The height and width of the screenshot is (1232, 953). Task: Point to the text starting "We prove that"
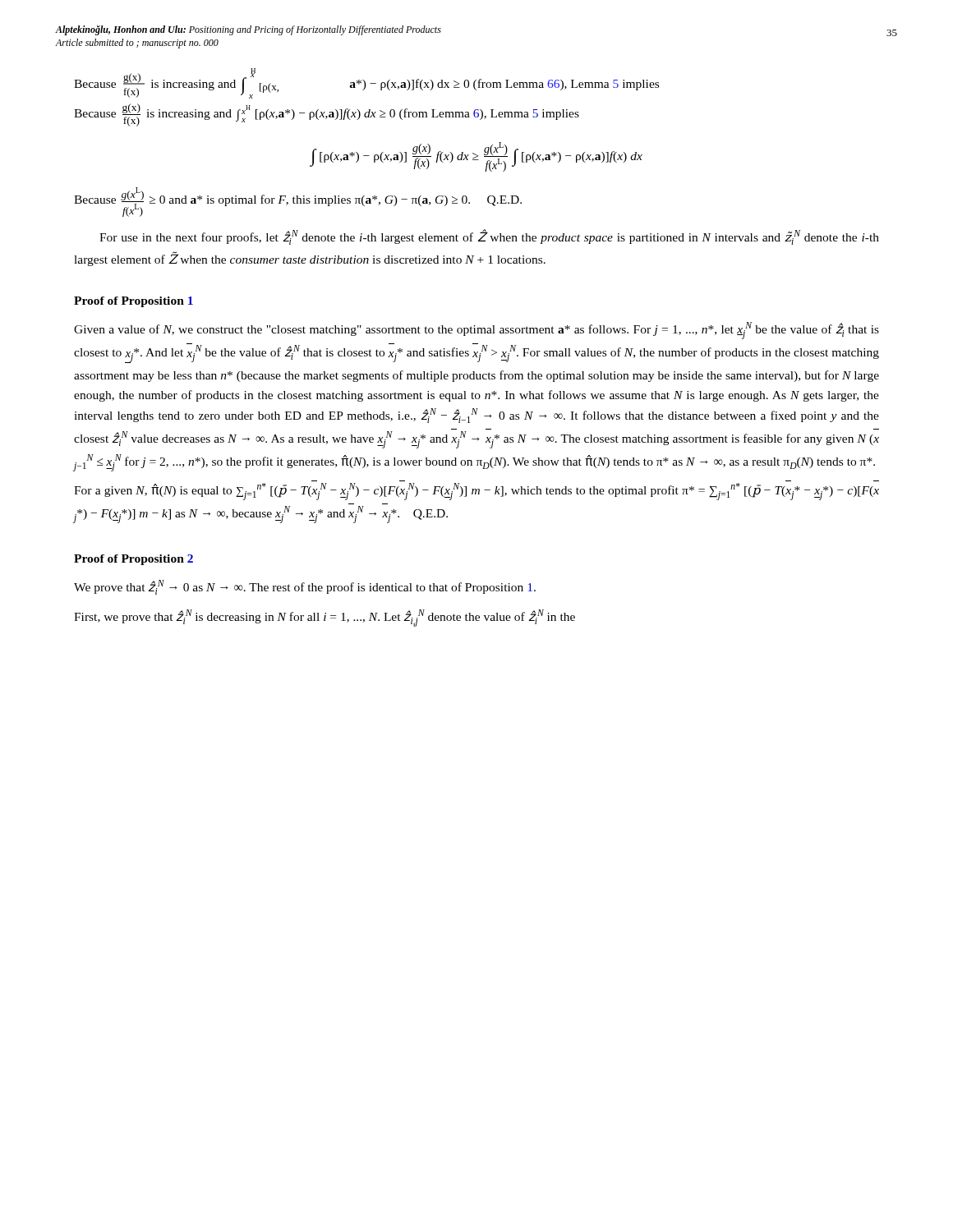coord(305,588)
